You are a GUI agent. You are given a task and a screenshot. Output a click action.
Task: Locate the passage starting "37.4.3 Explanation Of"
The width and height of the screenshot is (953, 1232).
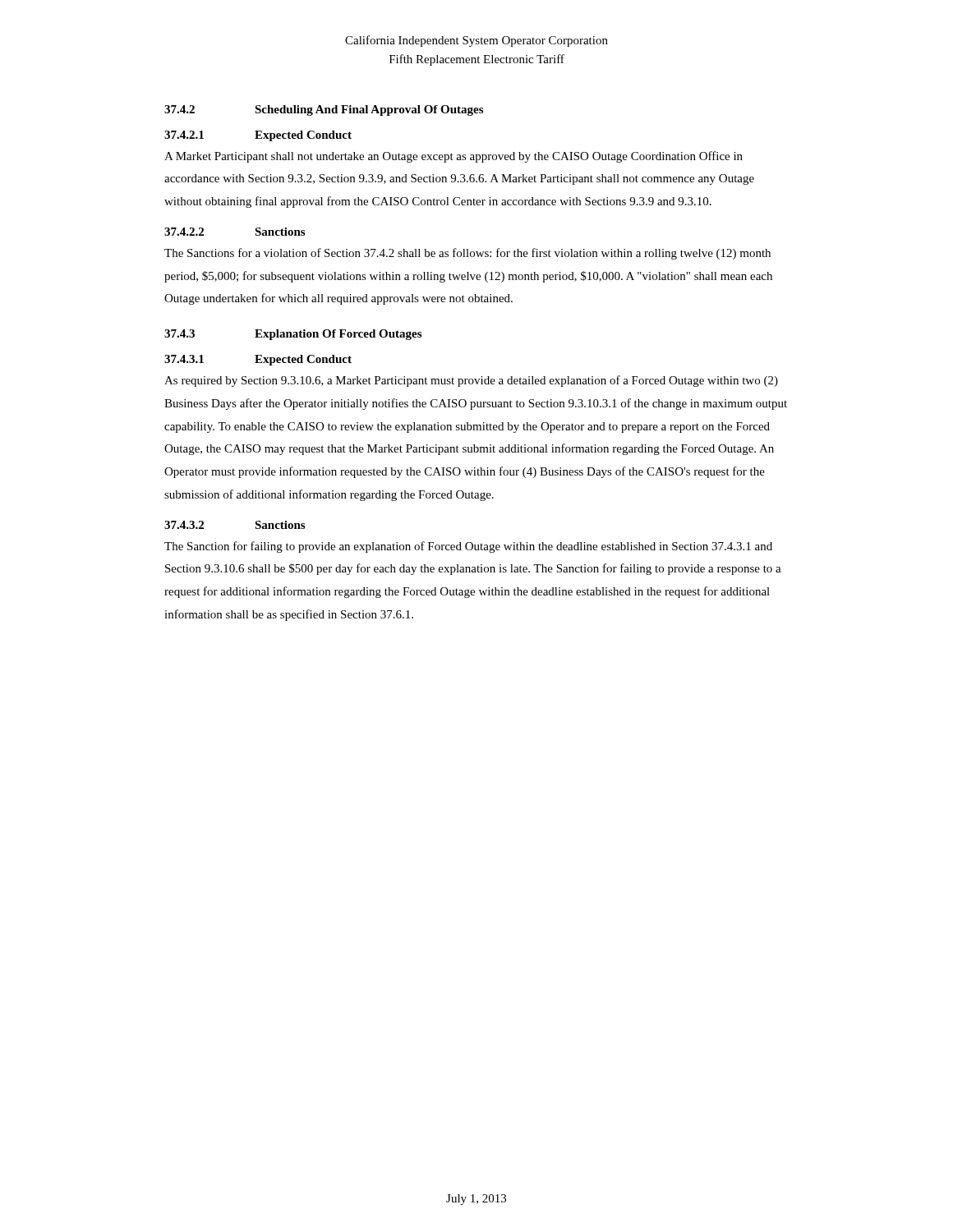tap(293, 334)
